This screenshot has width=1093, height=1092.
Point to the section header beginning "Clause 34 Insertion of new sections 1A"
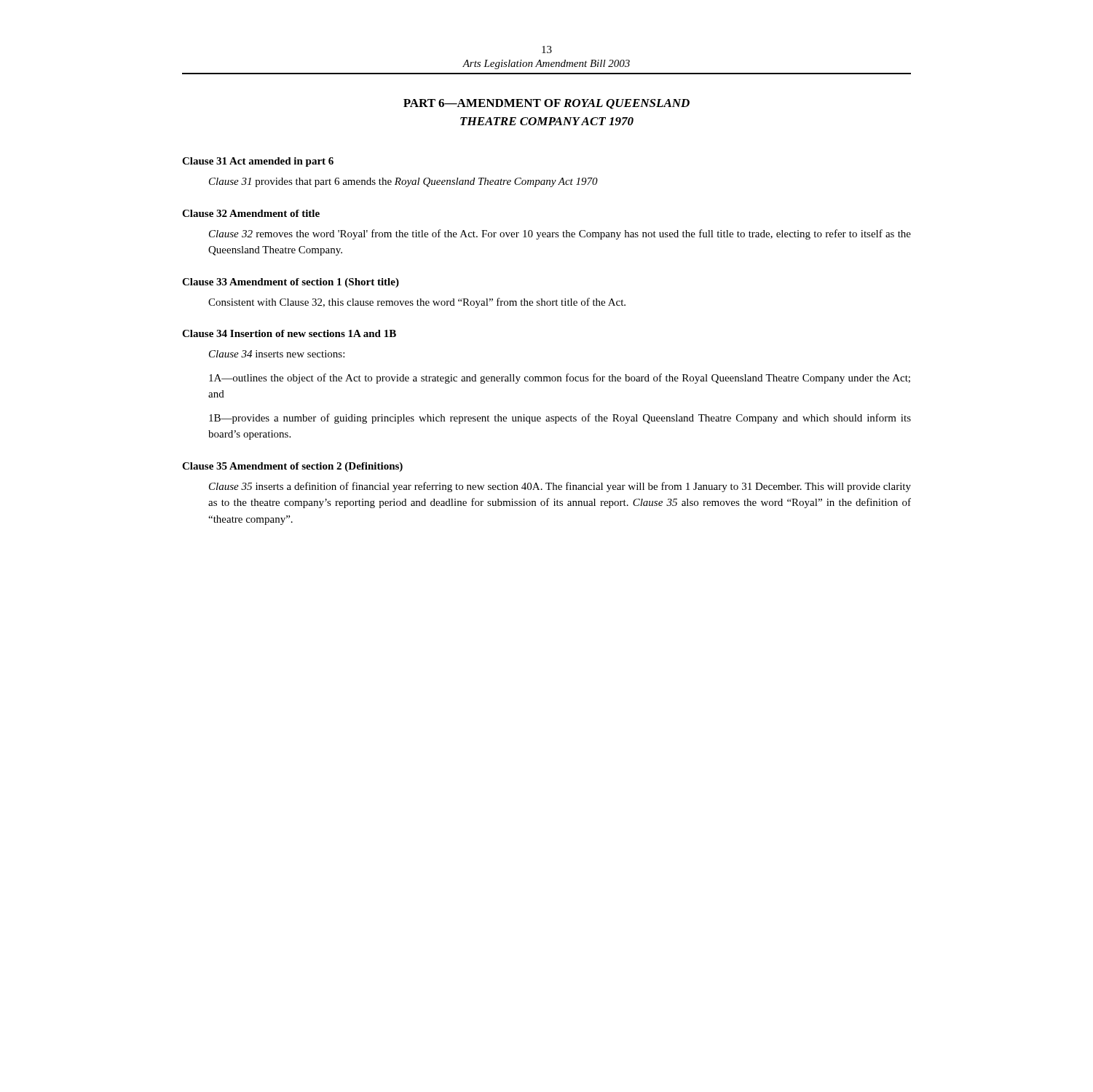(289, 334)
